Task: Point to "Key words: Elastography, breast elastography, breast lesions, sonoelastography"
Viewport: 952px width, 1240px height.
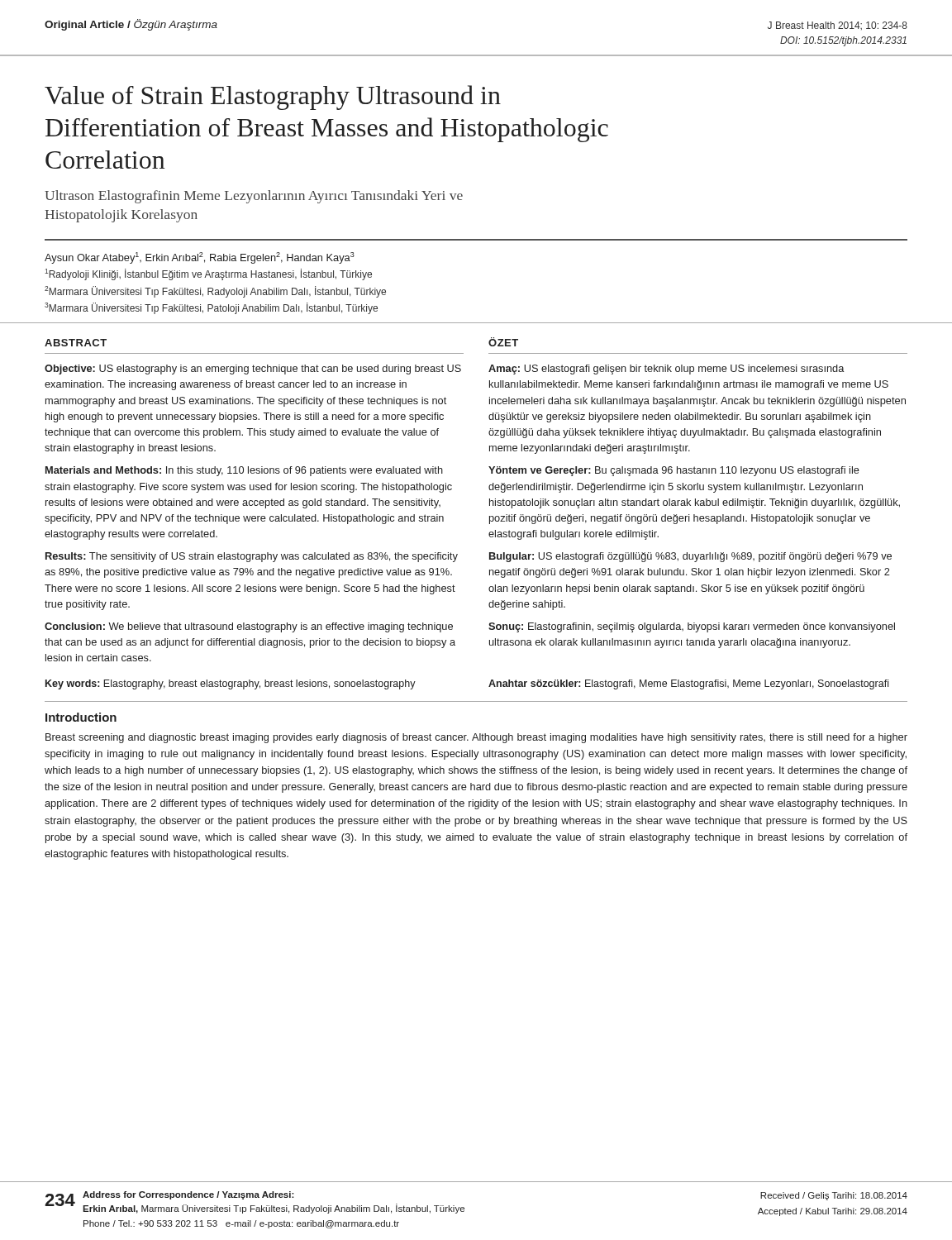Action: (230, 683)
